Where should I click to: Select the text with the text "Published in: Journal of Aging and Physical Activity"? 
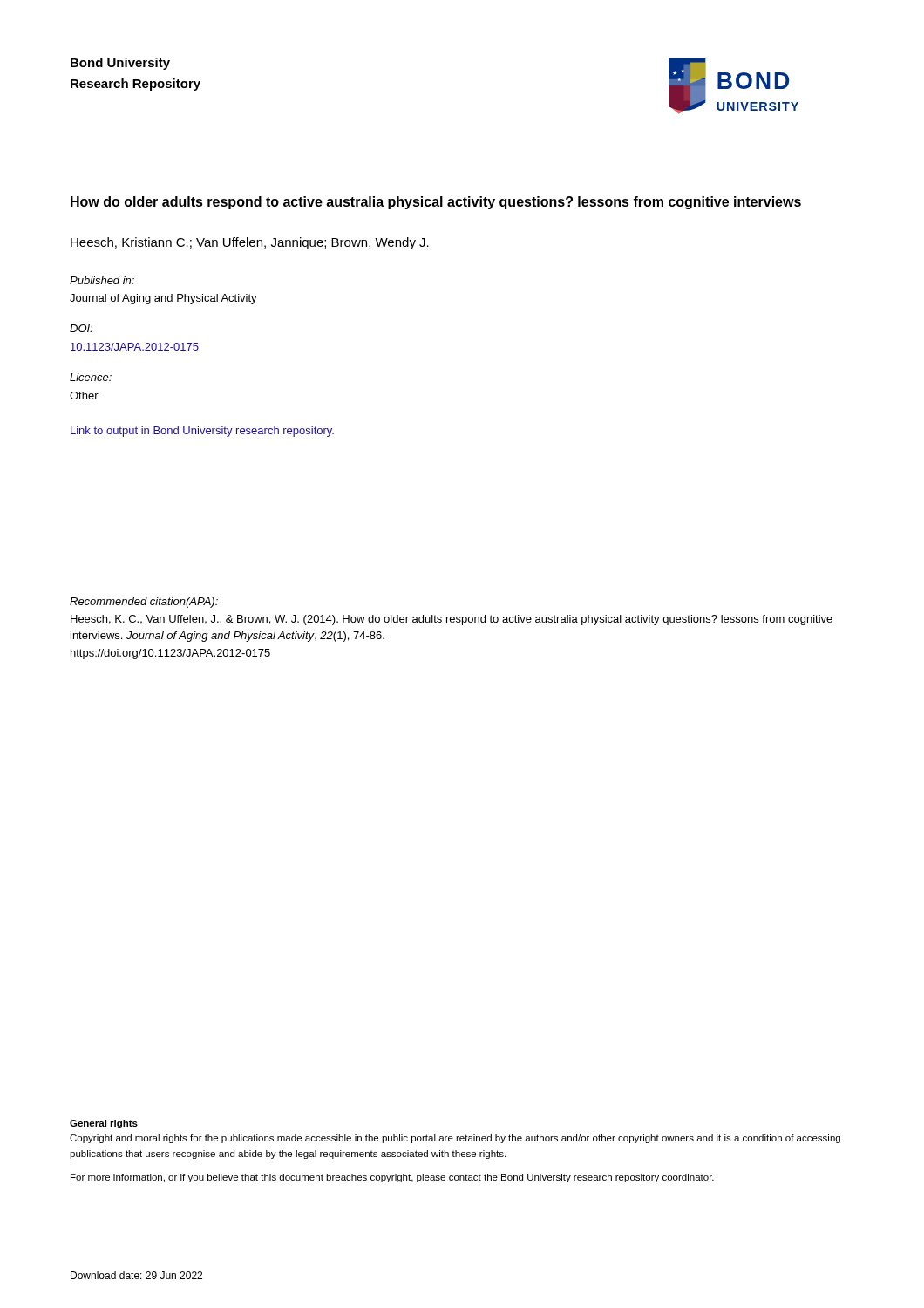point(163,289)
